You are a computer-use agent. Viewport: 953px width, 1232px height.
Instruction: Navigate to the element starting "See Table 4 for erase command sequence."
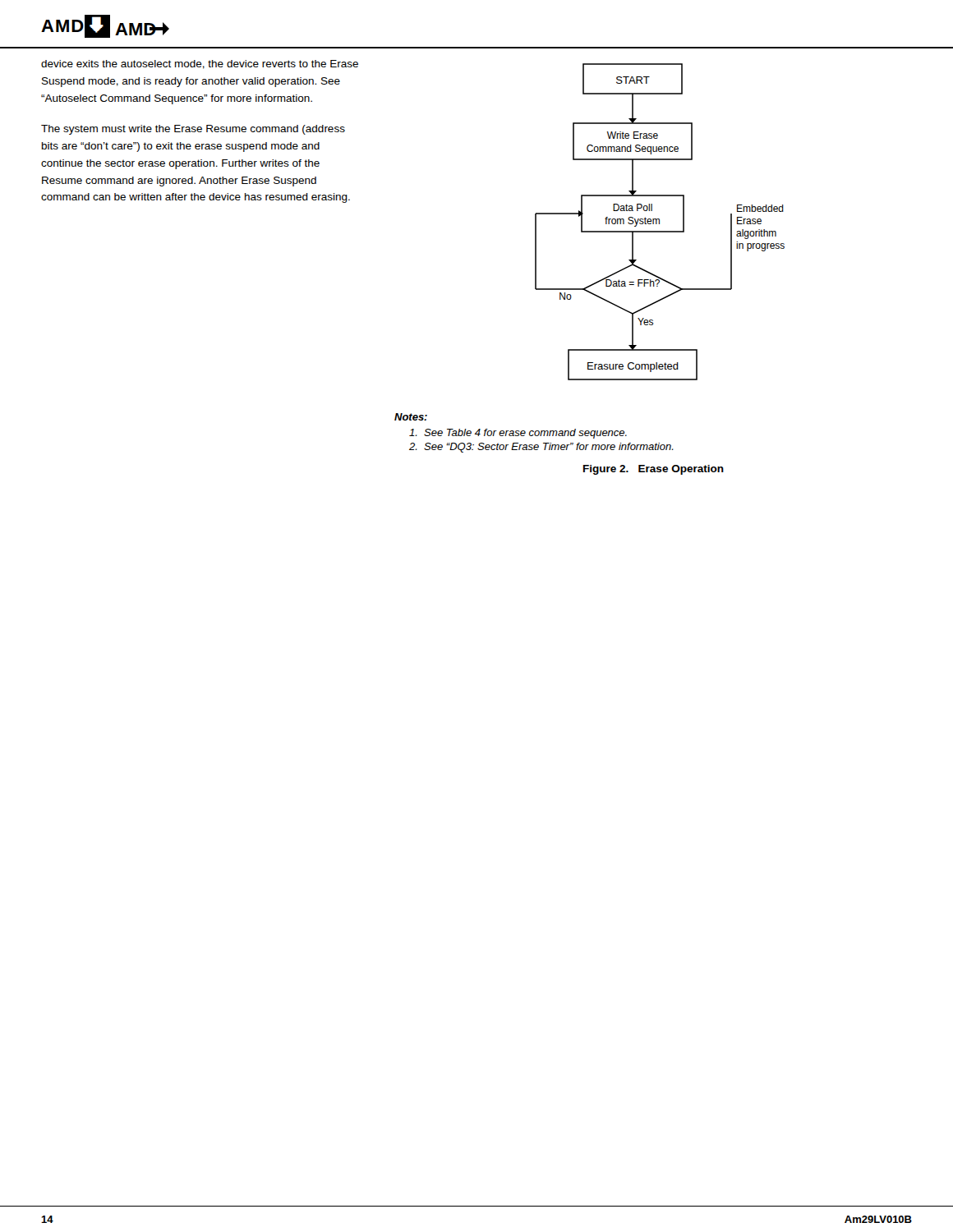click(x=518, y=432)
